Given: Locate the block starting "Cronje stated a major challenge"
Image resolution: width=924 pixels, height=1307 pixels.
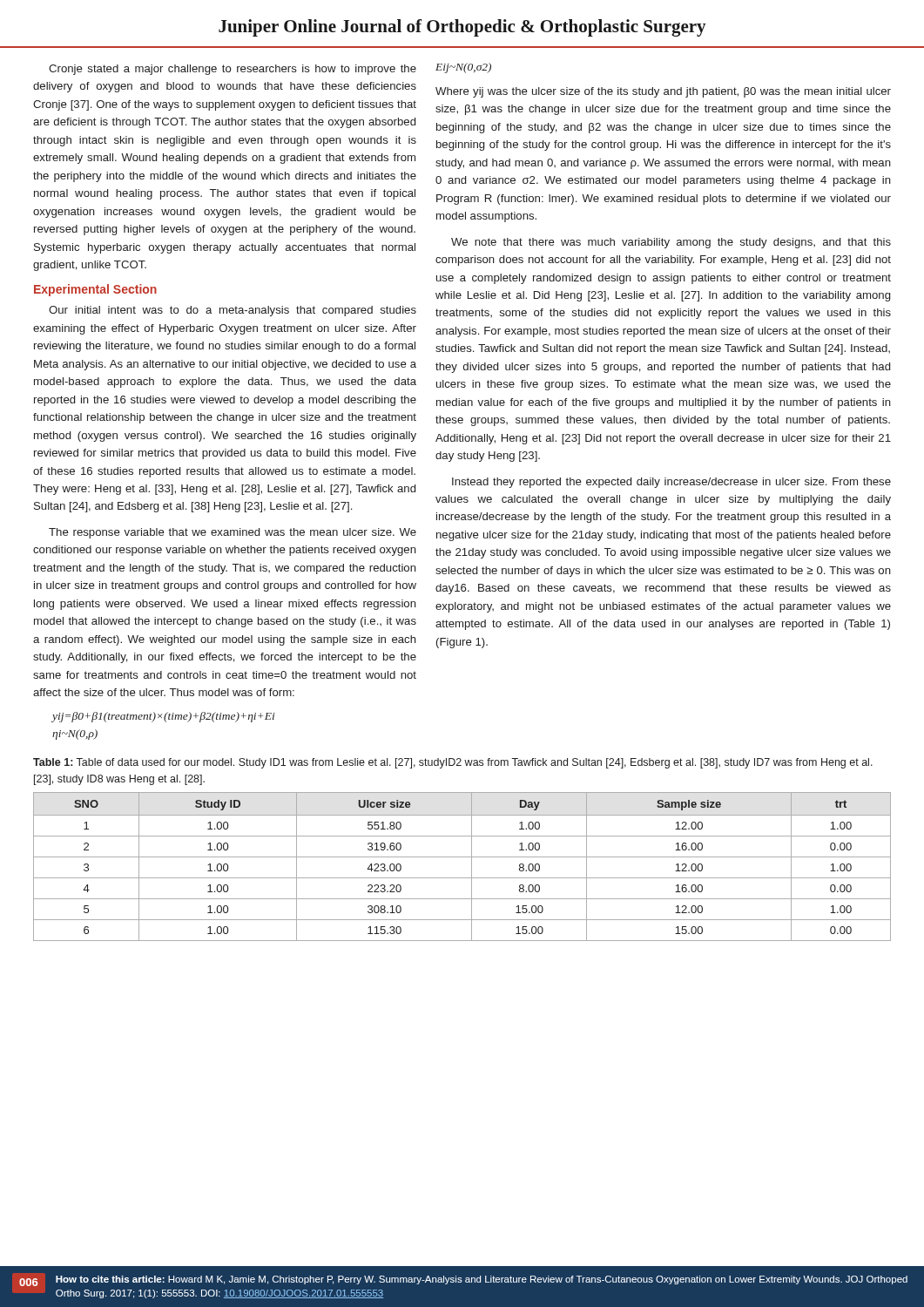Looking at the screenshot, I should pos(225,167).
